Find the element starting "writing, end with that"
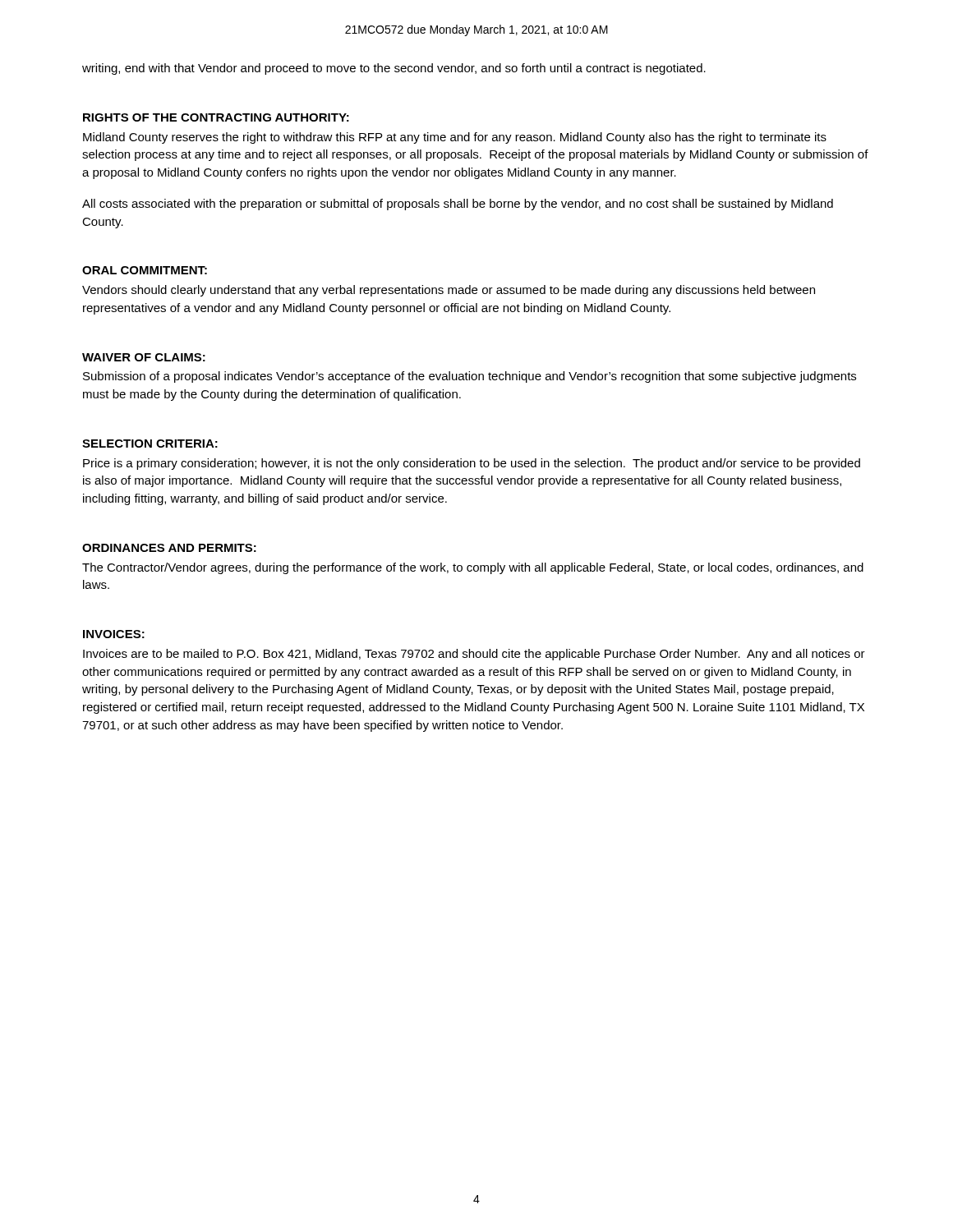This screenshot has width=953, height=1232. click(x=394, y=68)
